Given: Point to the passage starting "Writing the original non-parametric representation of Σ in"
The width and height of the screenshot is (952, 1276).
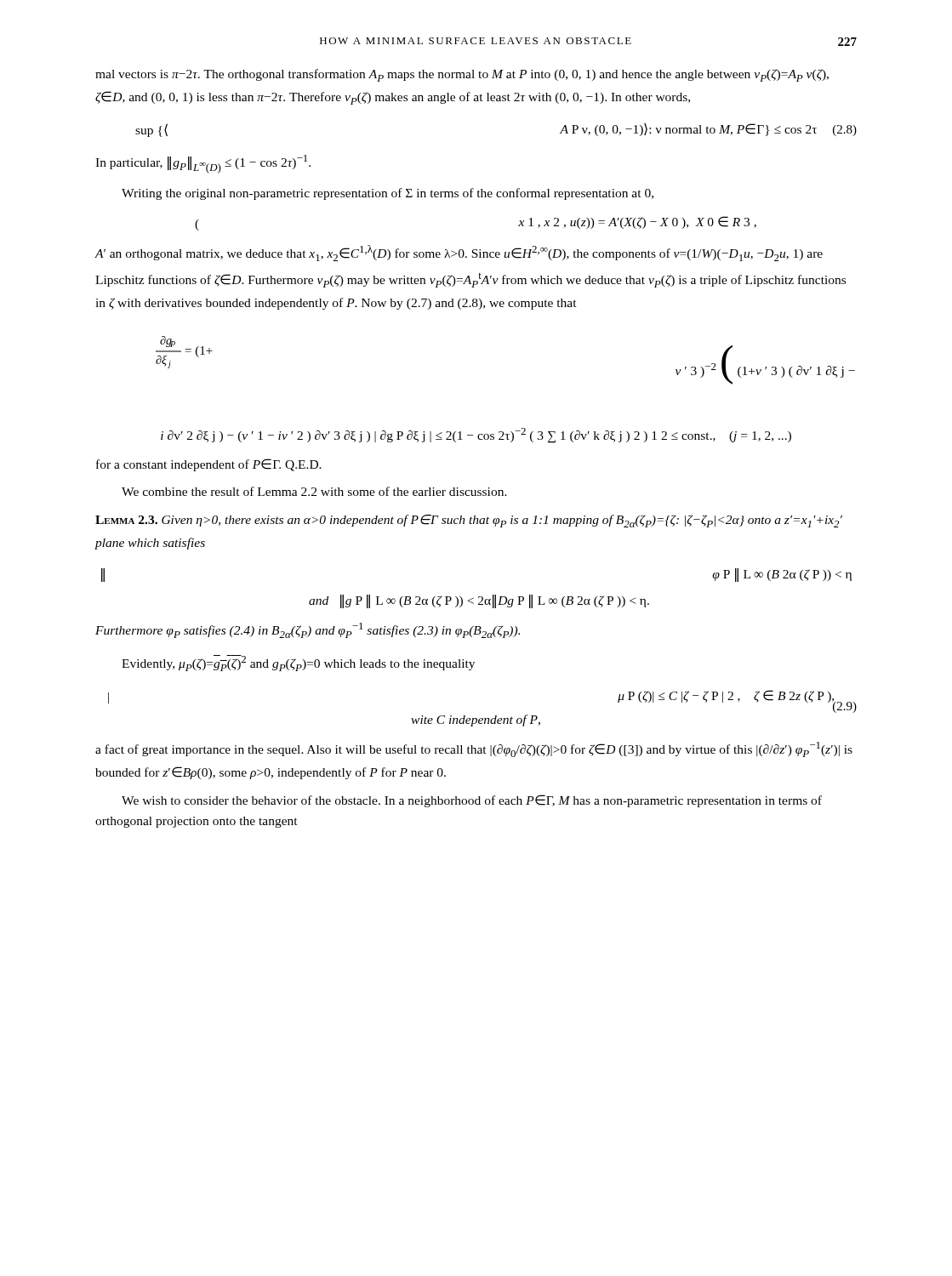Looking at the screenshot, I should tap(476, 193).
